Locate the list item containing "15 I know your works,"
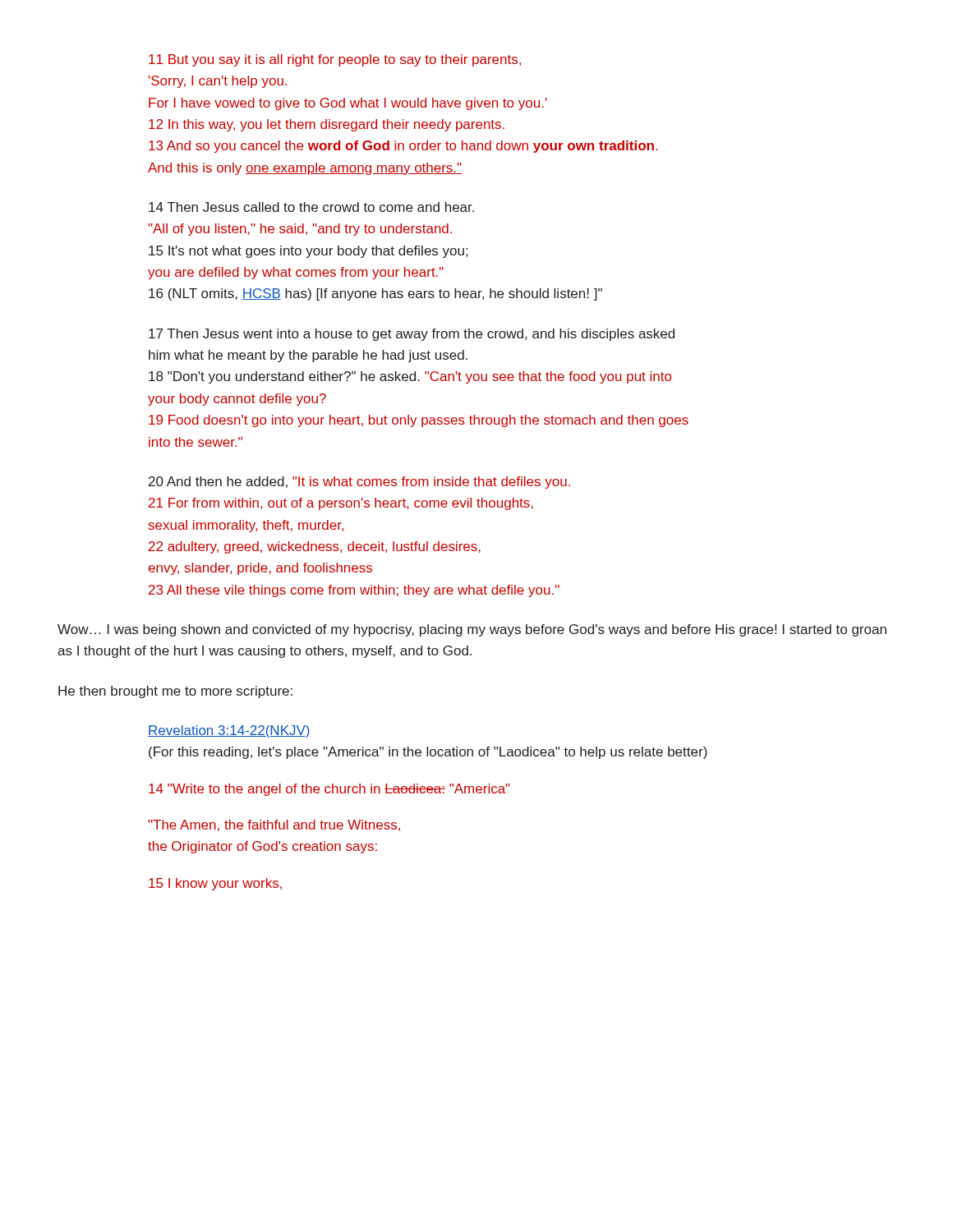 [x=215, y=884]
